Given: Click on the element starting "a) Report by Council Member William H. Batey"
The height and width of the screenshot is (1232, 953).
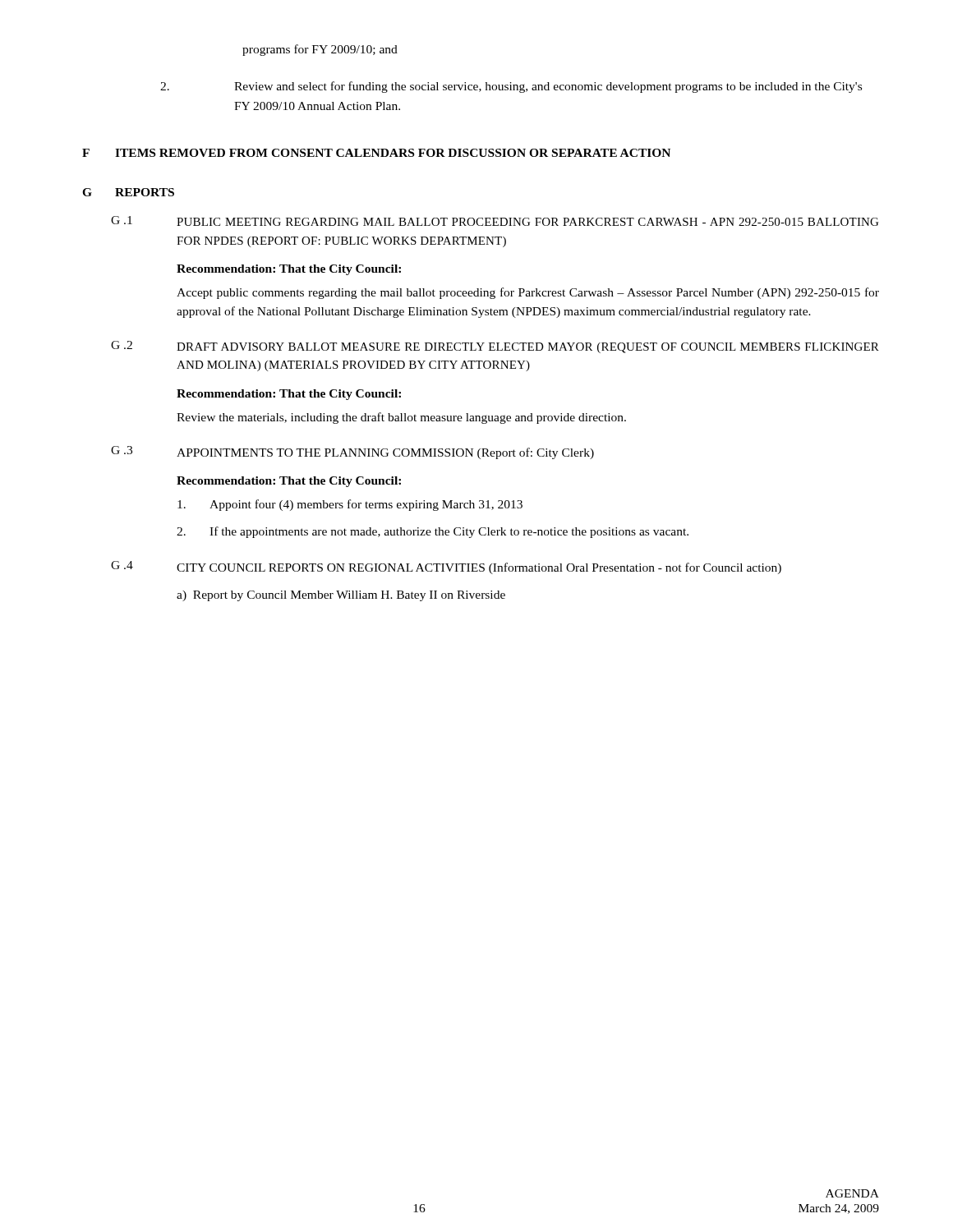Looking at the screenshot, I should point(341,594).
